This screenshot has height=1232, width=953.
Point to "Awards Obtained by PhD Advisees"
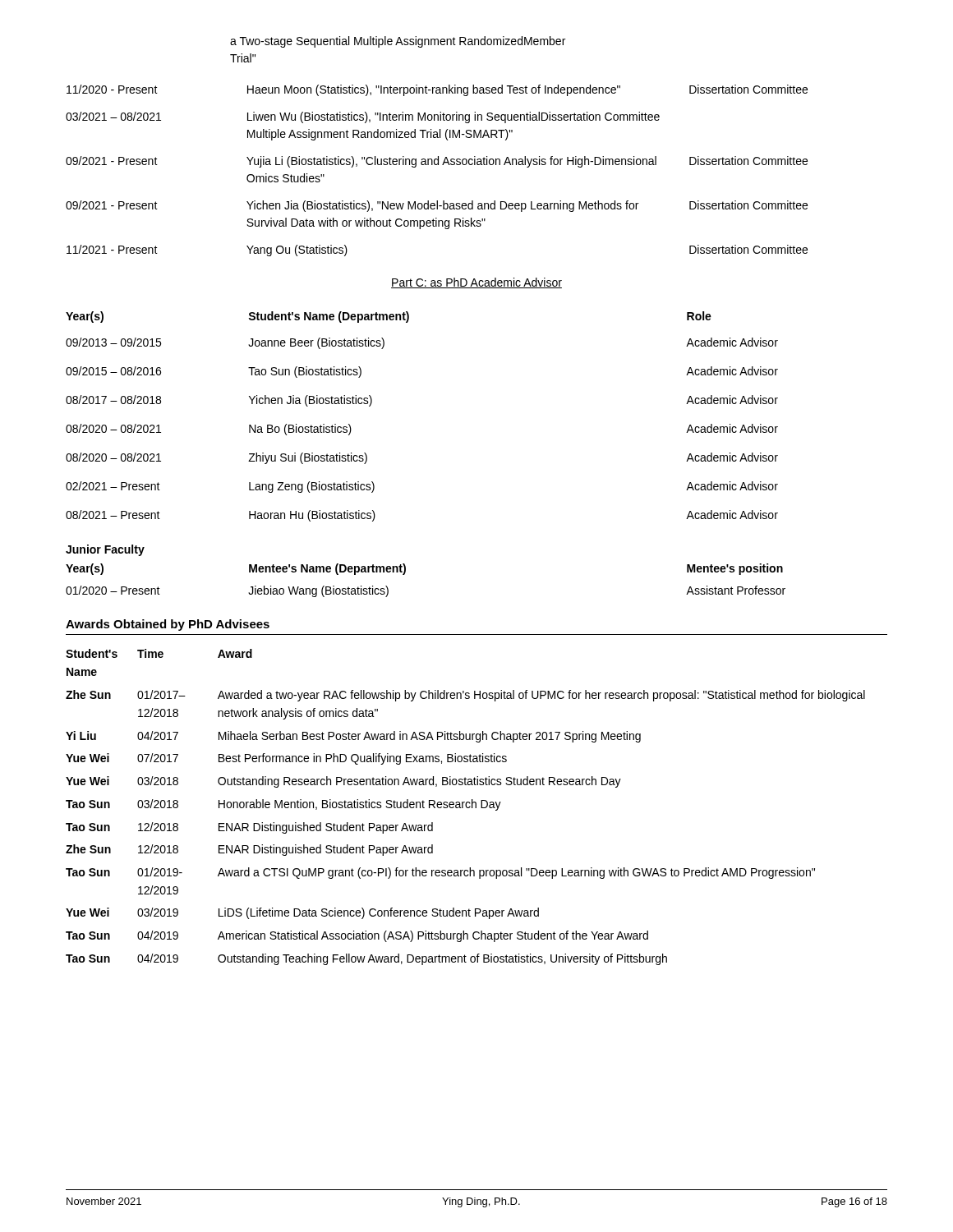pyautogui.click(x=168, y=624)
